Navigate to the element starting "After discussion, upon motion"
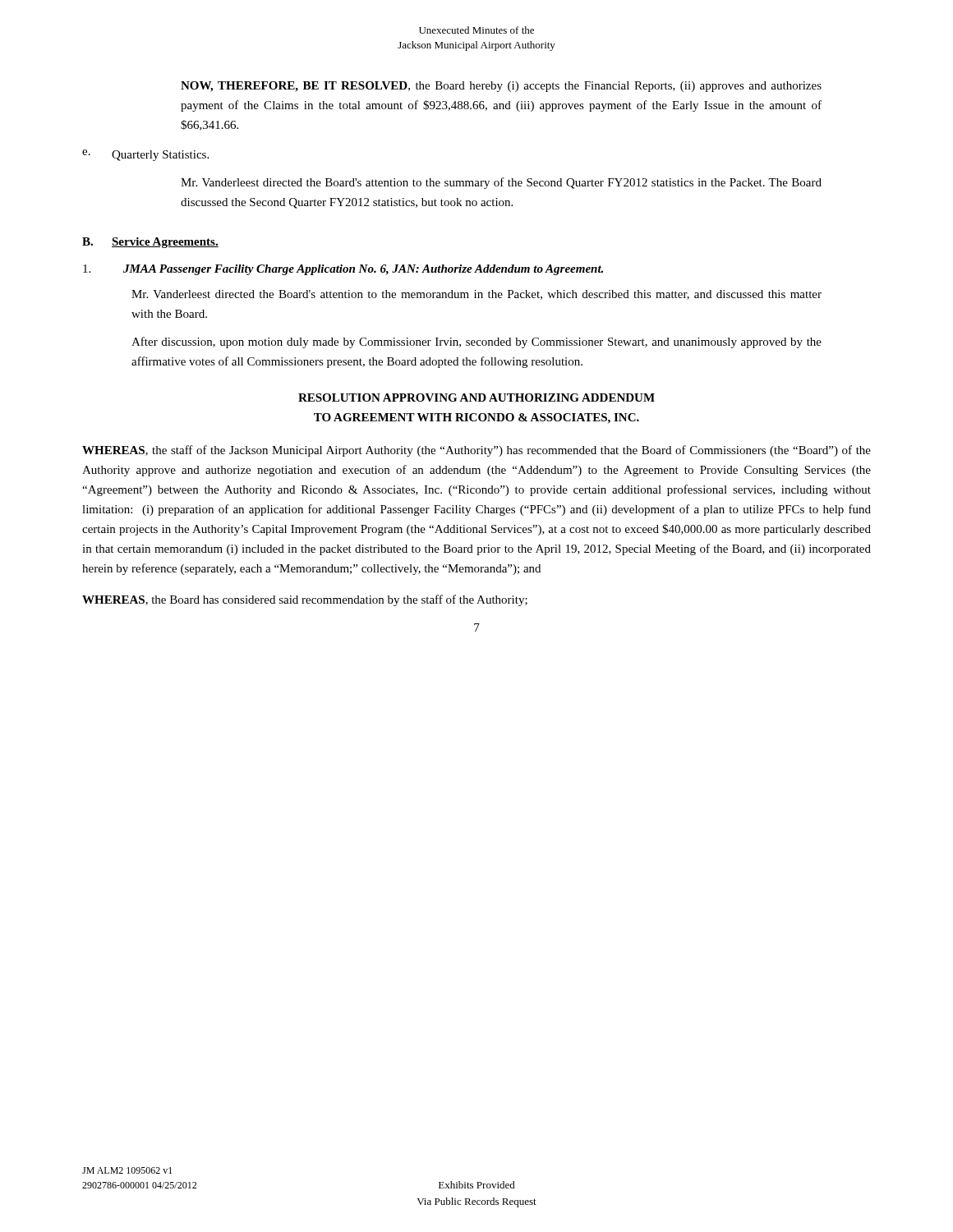This screenshot has height=1232, width=953. 476,352
